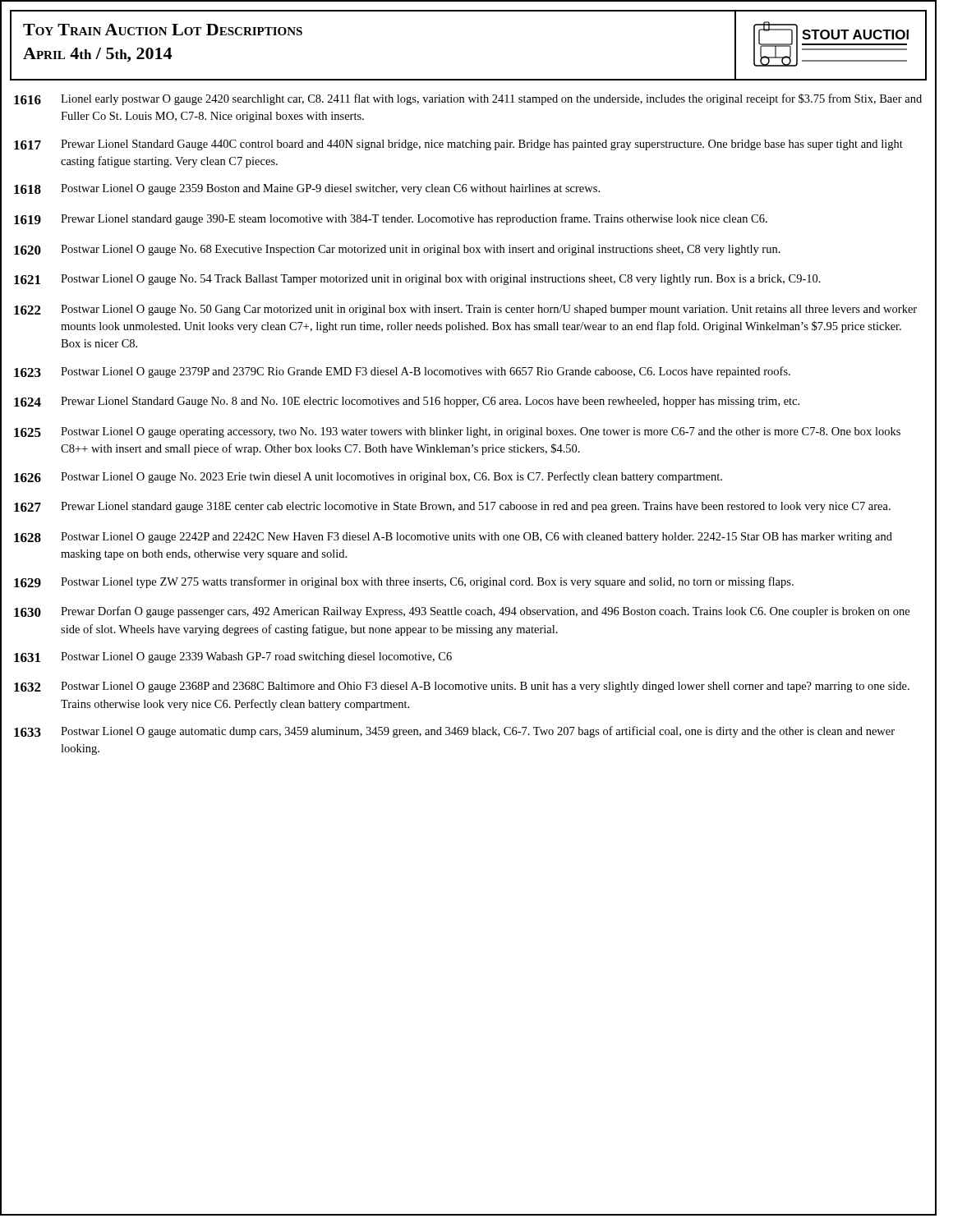Click on the list item that says "1618 Postwar Lionel O gauge 2359"
The image size is (953, 1232).
(x=468, y=190)
